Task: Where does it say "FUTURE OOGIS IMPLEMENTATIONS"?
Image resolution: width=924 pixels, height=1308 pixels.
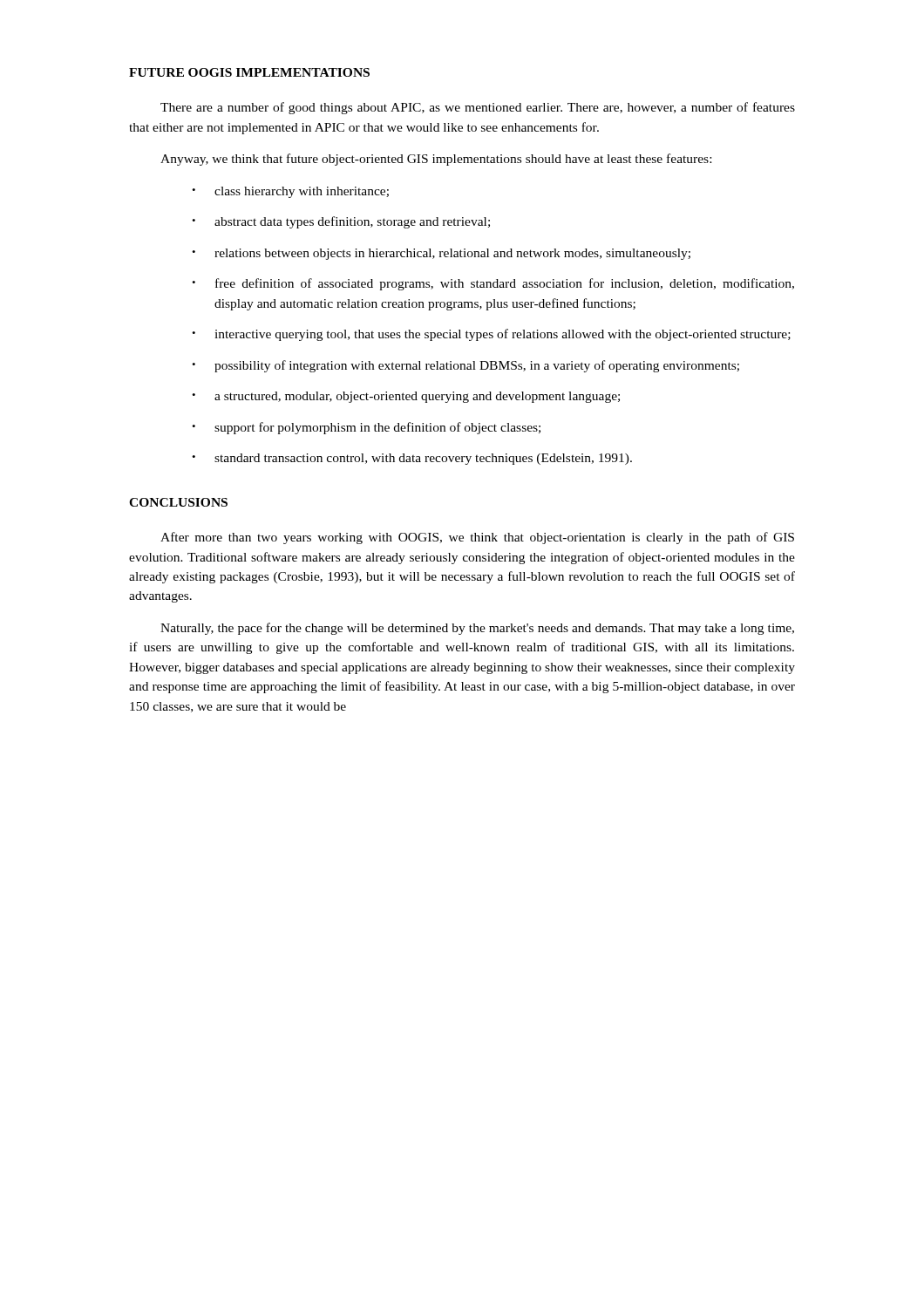Action: tap(250, 72)
